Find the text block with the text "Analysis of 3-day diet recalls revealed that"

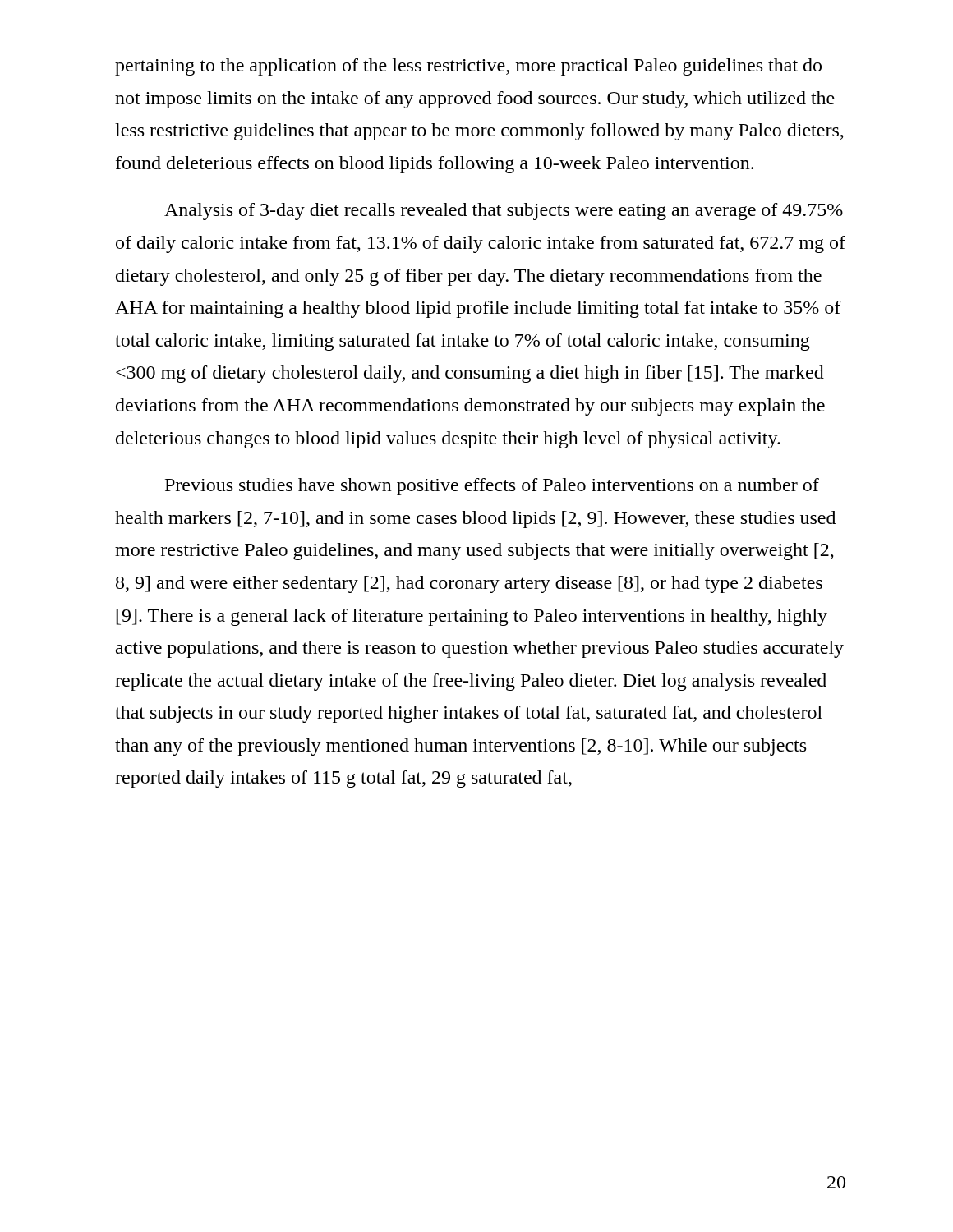(x=480, y=324)
